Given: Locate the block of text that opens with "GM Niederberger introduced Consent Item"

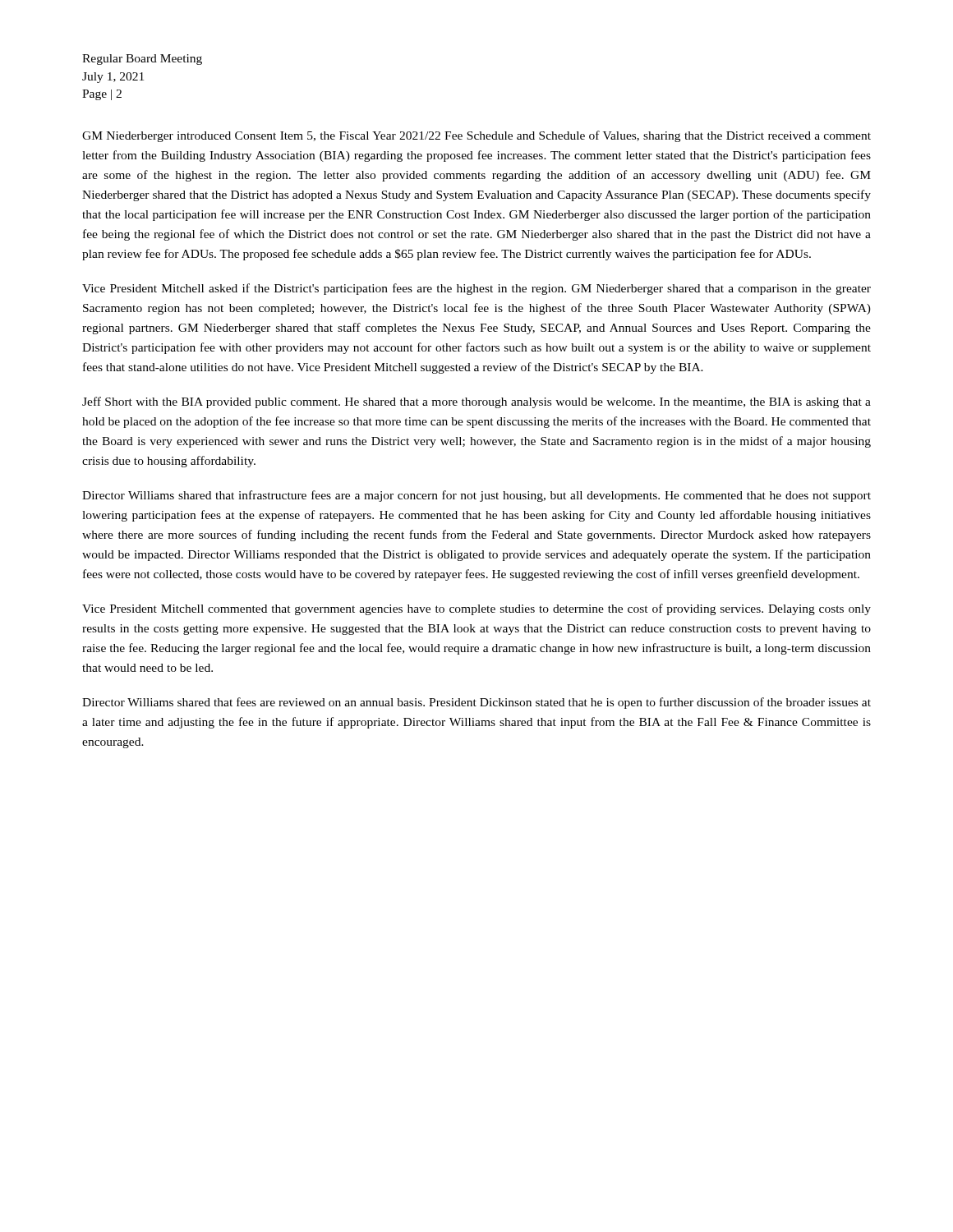Looking at the screenshot, I should pos(476,194).
